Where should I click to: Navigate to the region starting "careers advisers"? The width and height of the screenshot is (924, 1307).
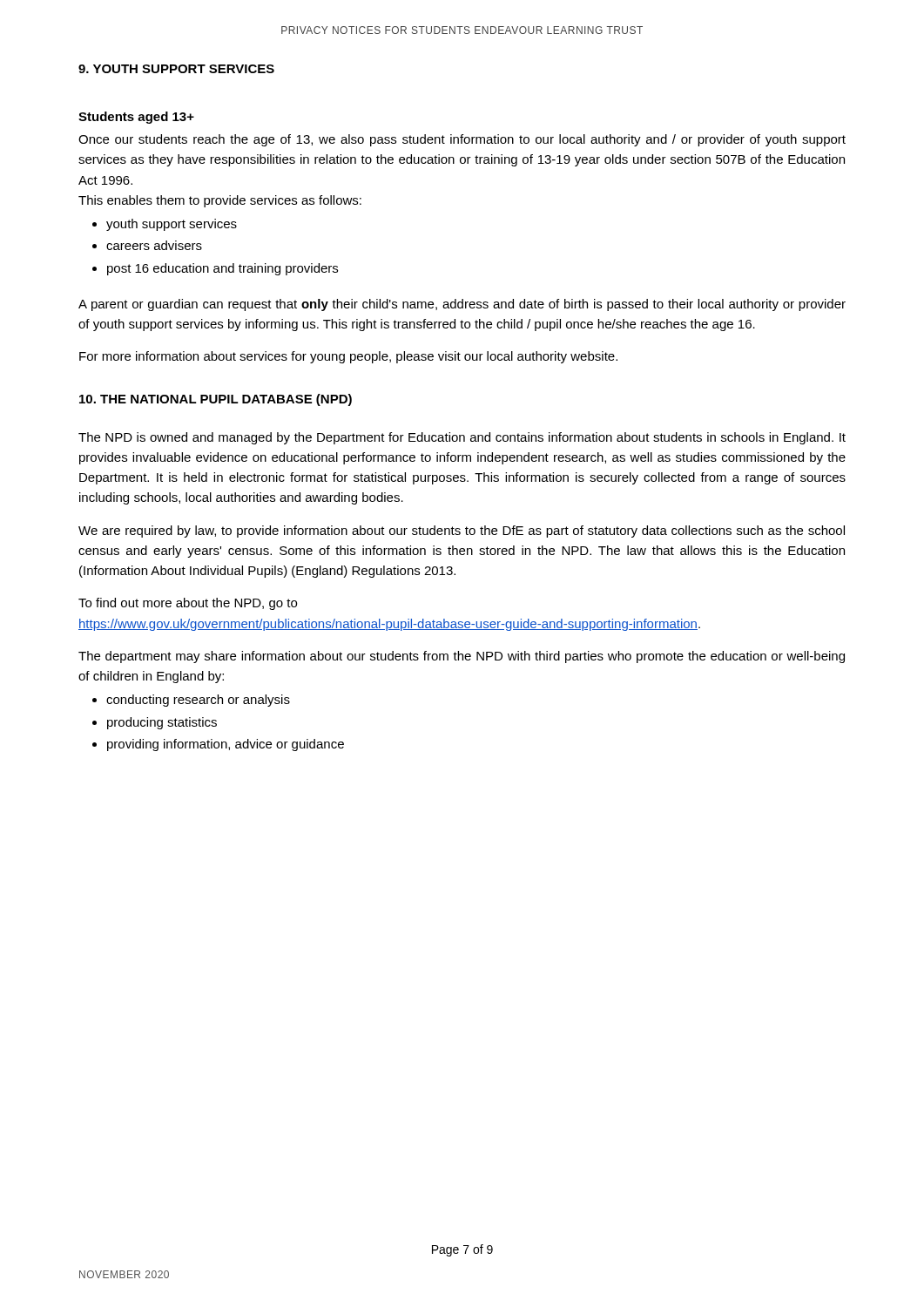coord(154,246)
